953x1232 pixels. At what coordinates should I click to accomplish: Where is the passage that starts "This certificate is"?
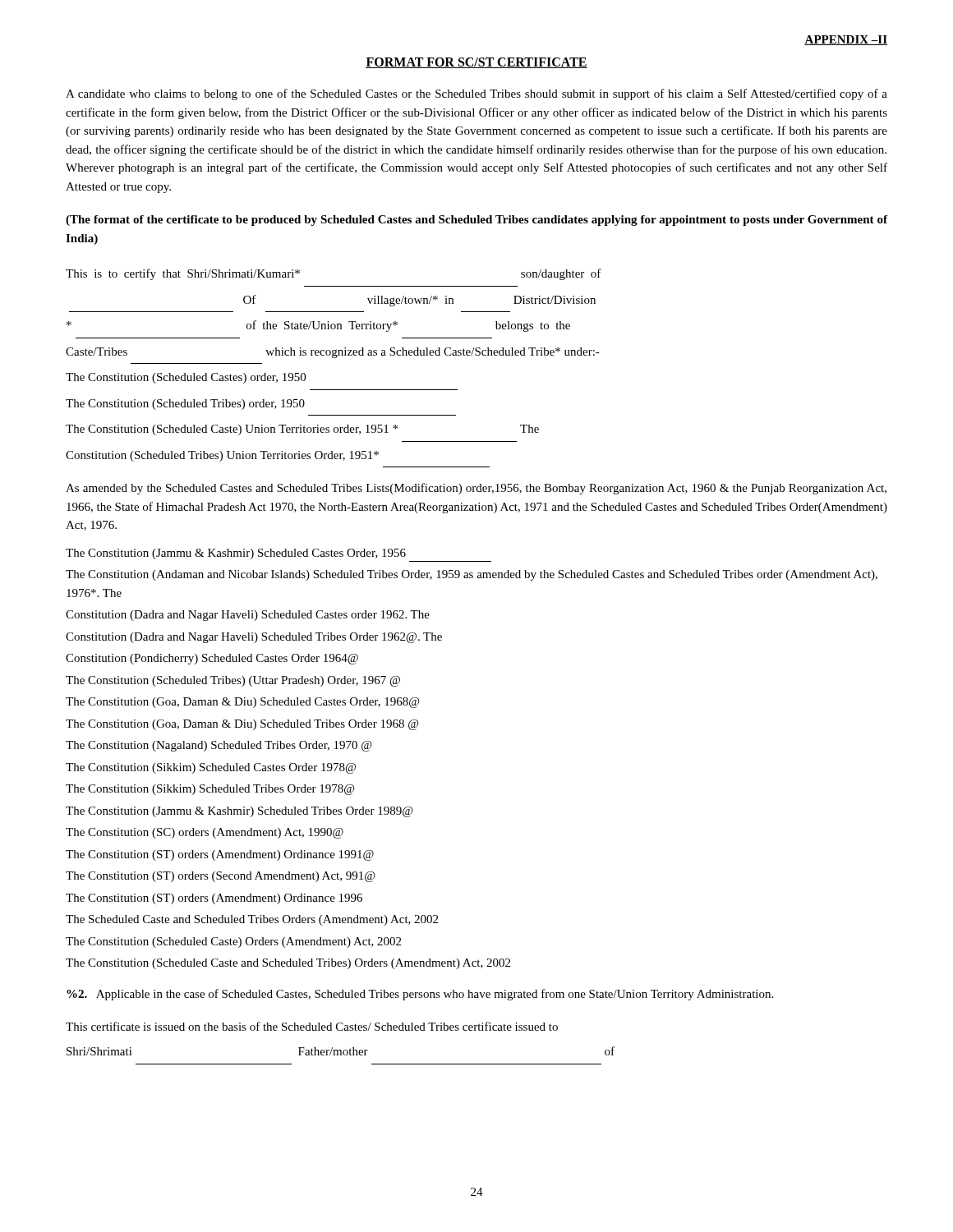476,1039
